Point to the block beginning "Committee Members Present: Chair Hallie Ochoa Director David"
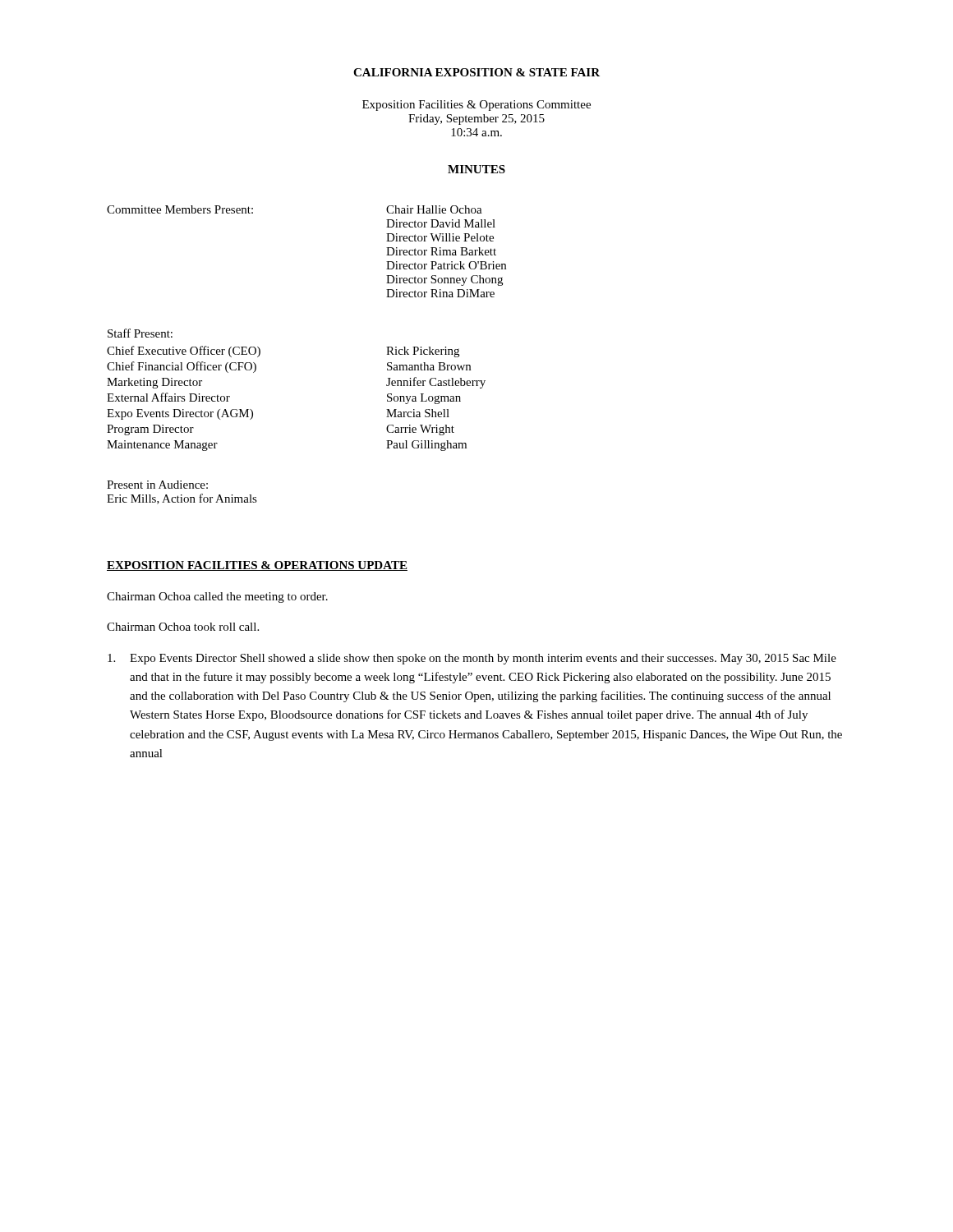Viewport: 953px width, 1232px height. pyautogui.click(x=476, y=252)
